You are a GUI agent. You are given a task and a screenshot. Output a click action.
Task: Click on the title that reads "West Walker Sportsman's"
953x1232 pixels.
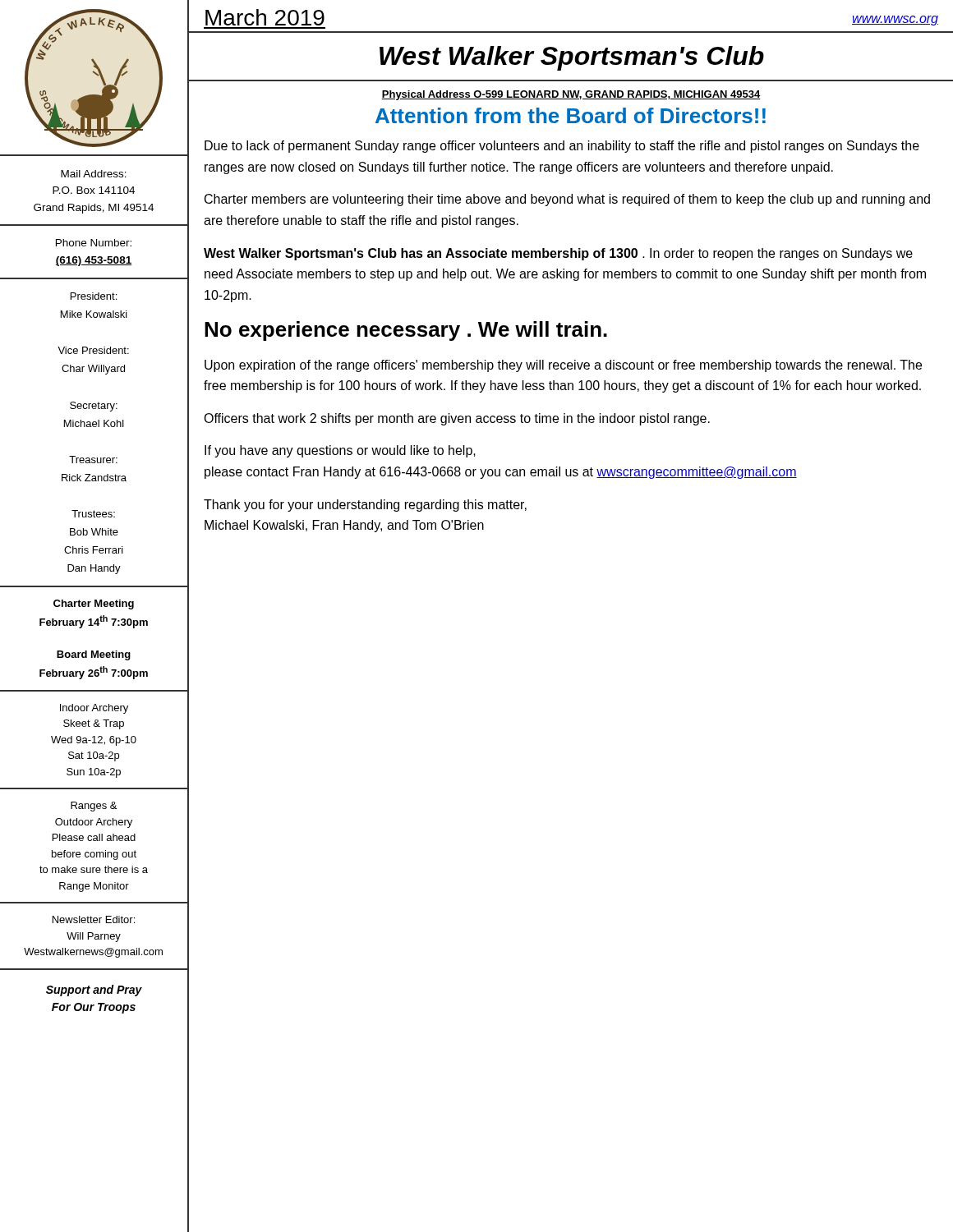pyautogui.click(x=571, y=56)
